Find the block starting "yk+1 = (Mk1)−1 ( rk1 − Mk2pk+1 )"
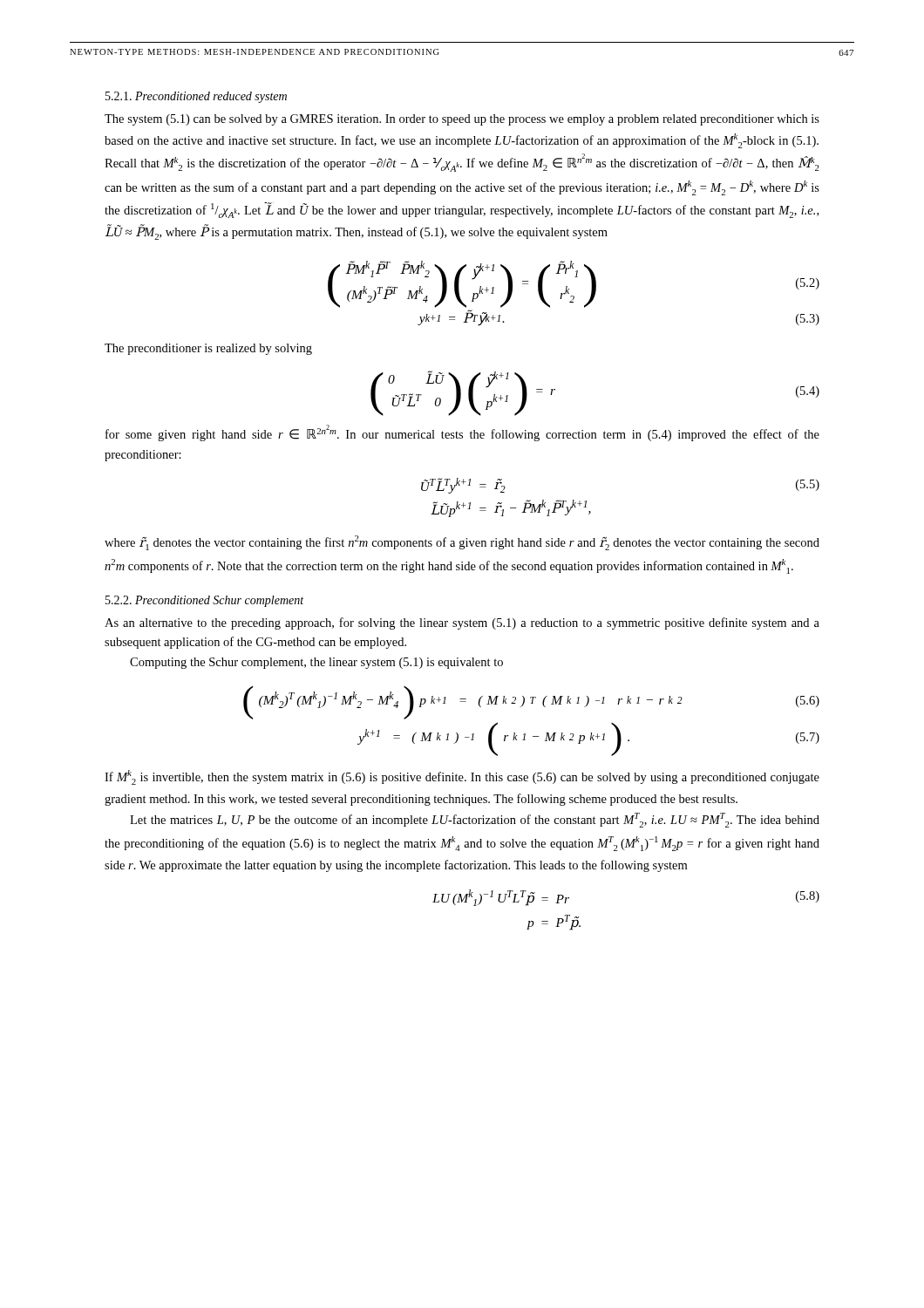Screen dimensions: 1308x924 (557, 737)
